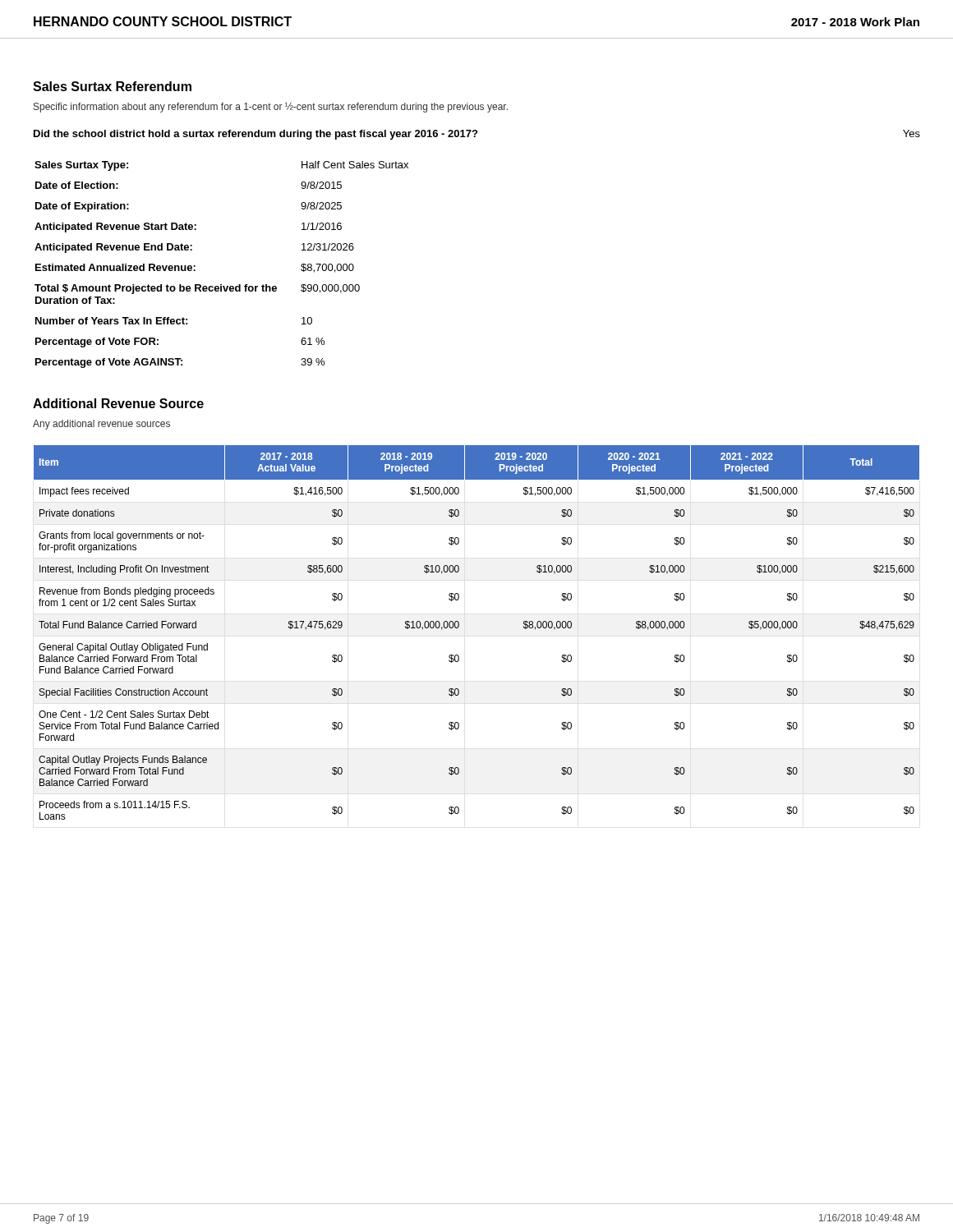Select the table that reads "Sales Surtax Type:"
Image resolution: width=953 pixels, height=1232 pixels.
coord(476,263)
